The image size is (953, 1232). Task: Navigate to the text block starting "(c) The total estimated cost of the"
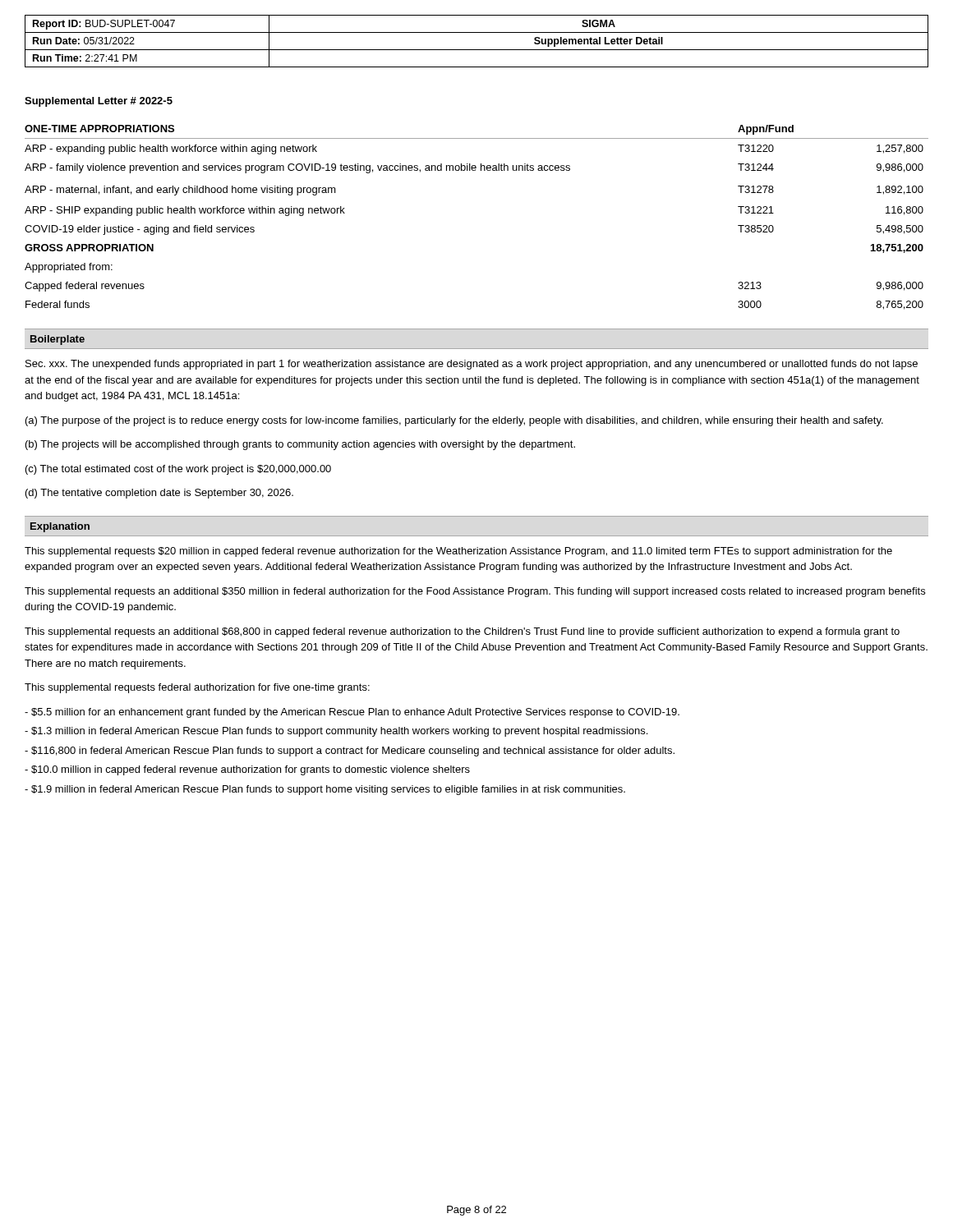178,468
